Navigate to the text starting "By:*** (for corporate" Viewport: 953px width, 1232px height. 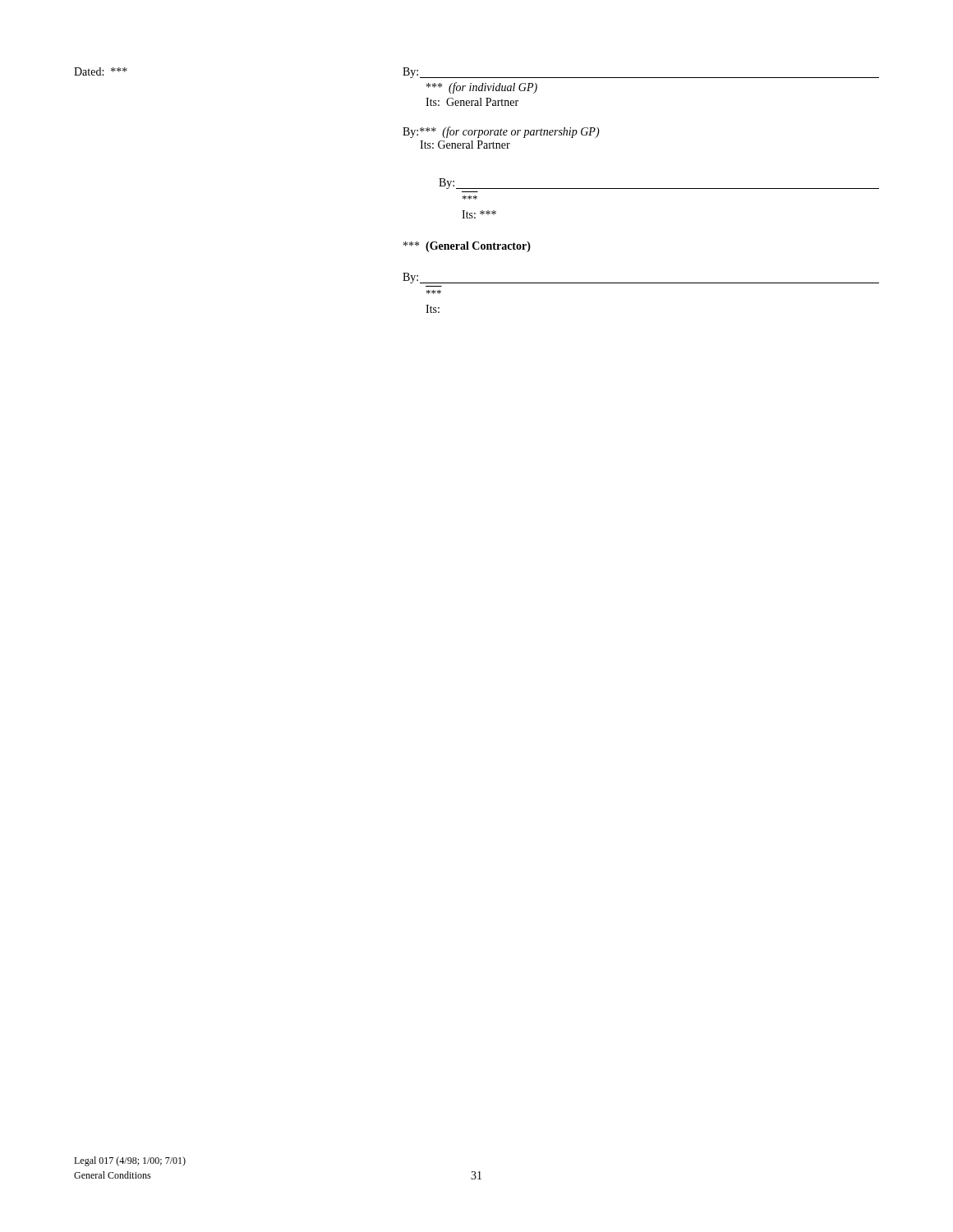click(501, 138)
